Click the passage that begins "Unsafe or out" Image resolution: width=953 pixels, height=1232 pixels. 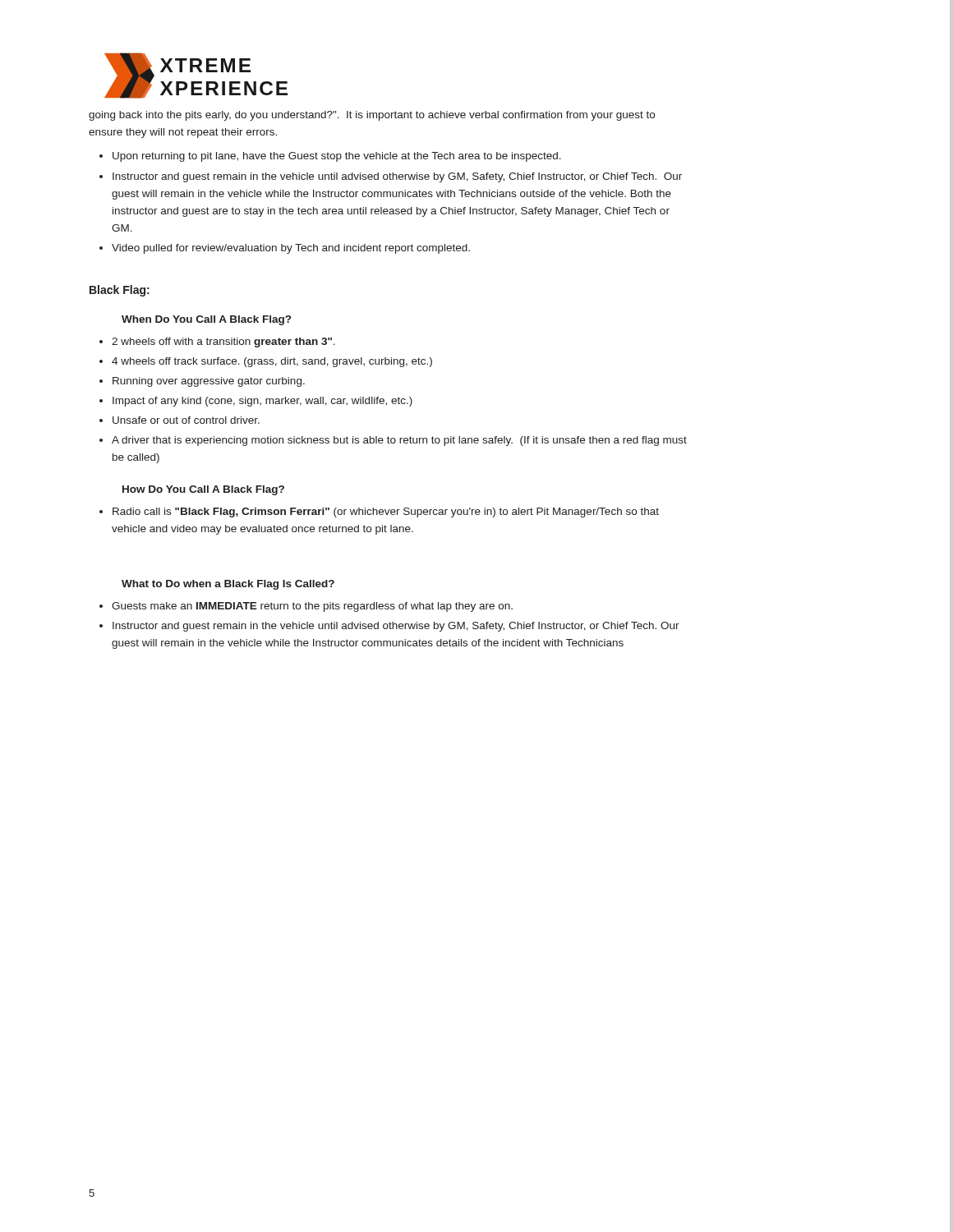[186, 420]
